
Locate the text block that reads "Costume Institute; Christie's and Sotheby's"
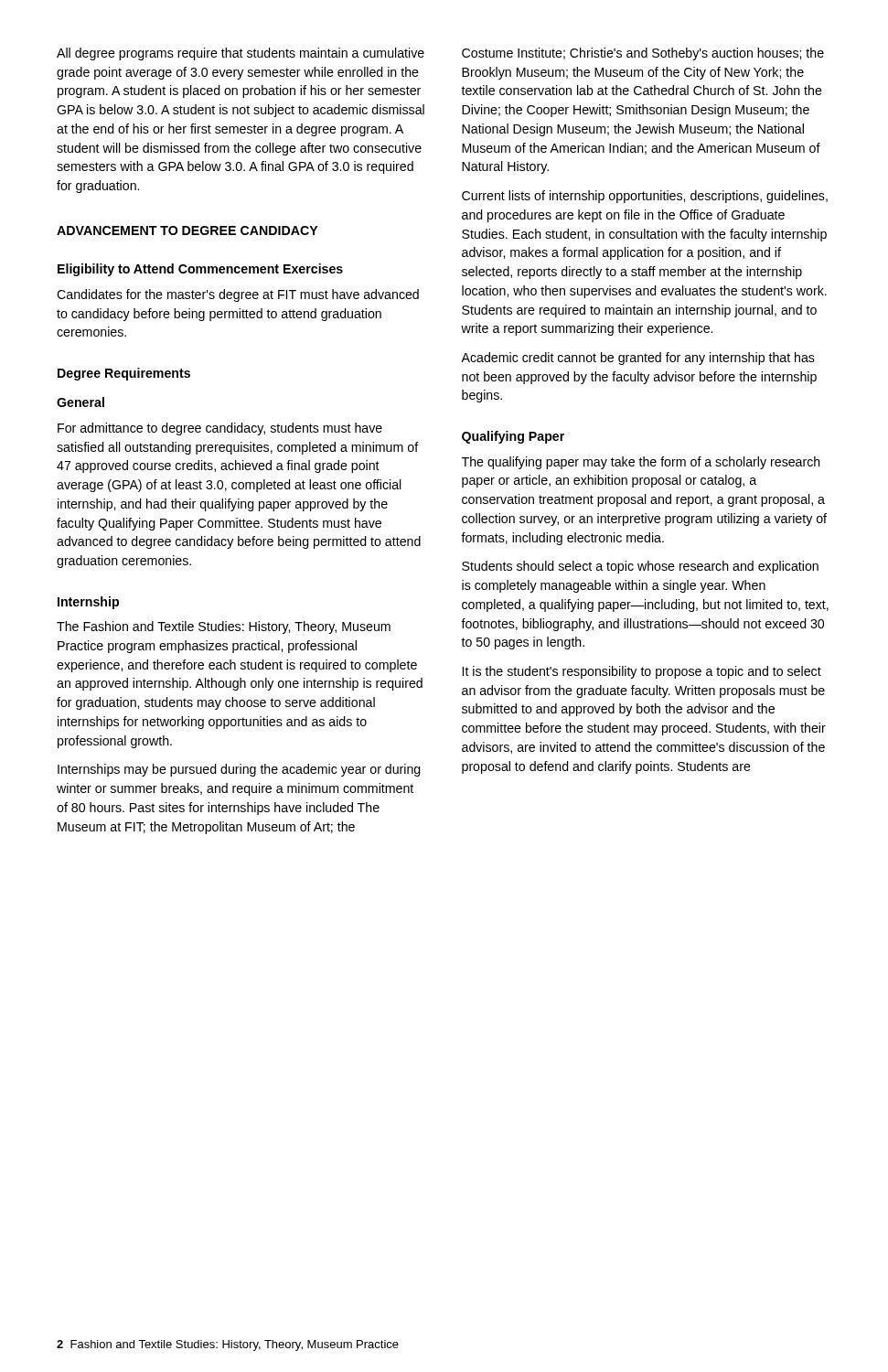[646, 110]
